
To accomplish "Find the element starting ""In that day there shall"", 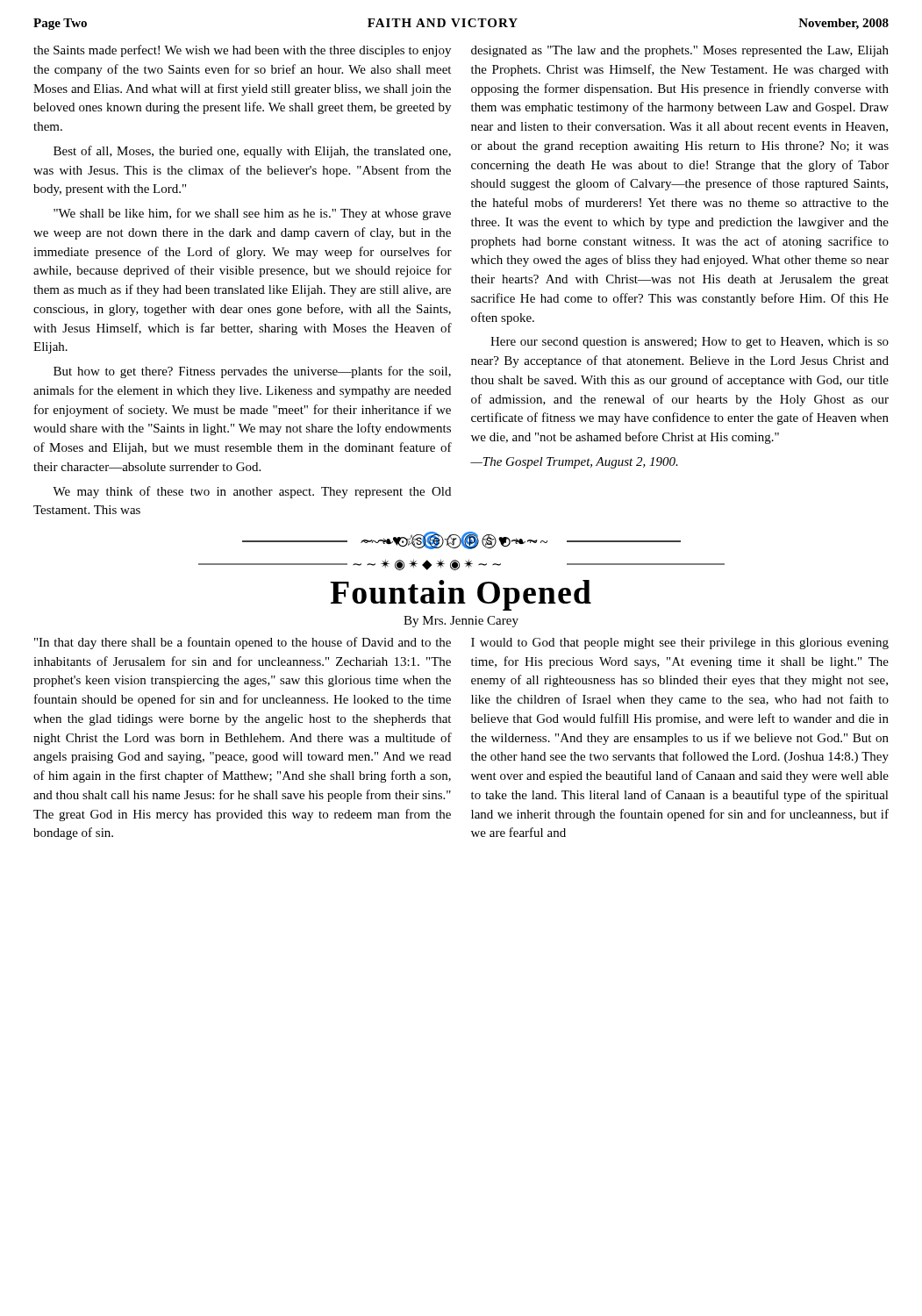I will 242,738.
